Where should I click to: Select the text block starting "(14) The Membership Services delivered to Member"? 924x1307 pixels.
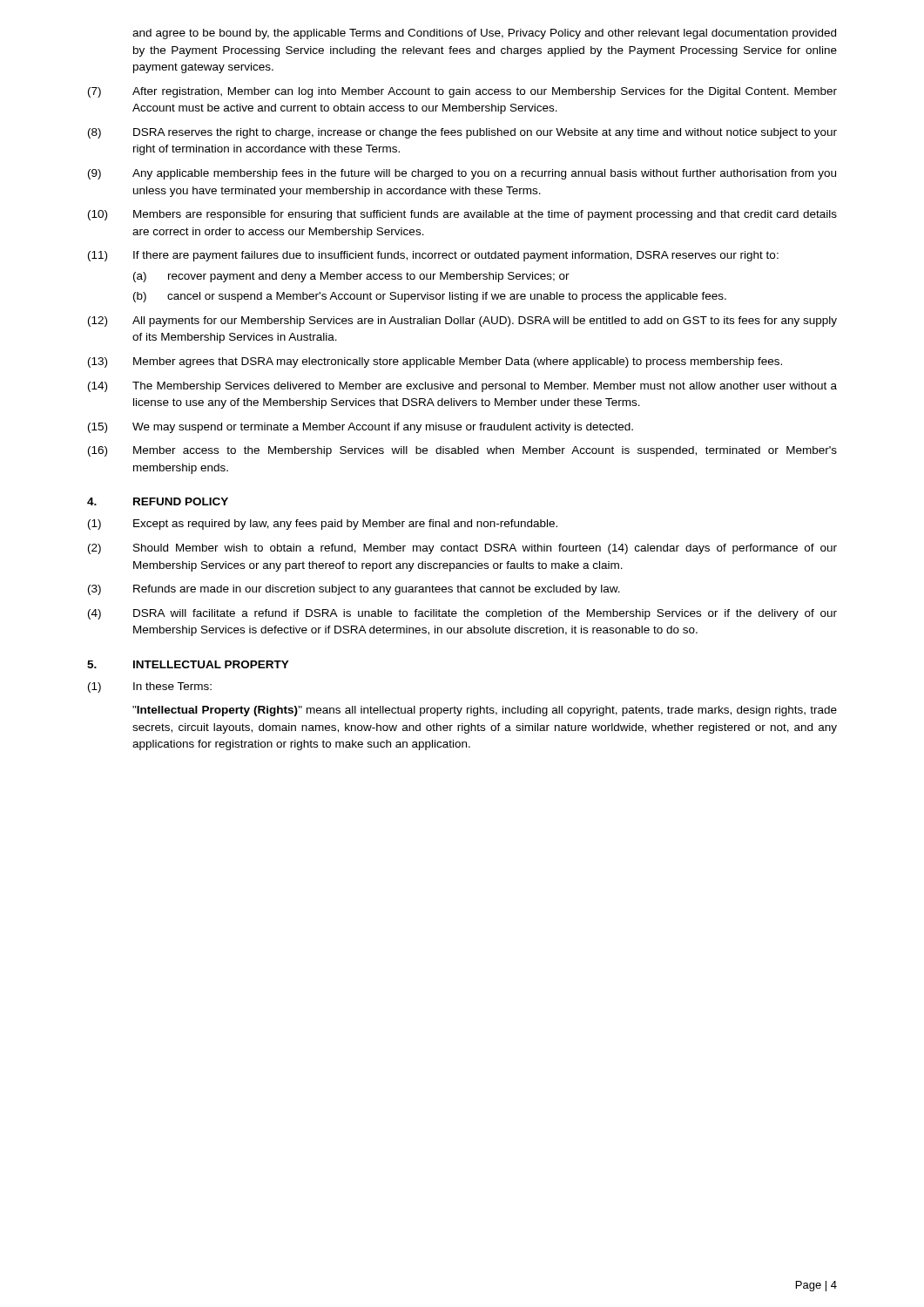pos(462,394)
